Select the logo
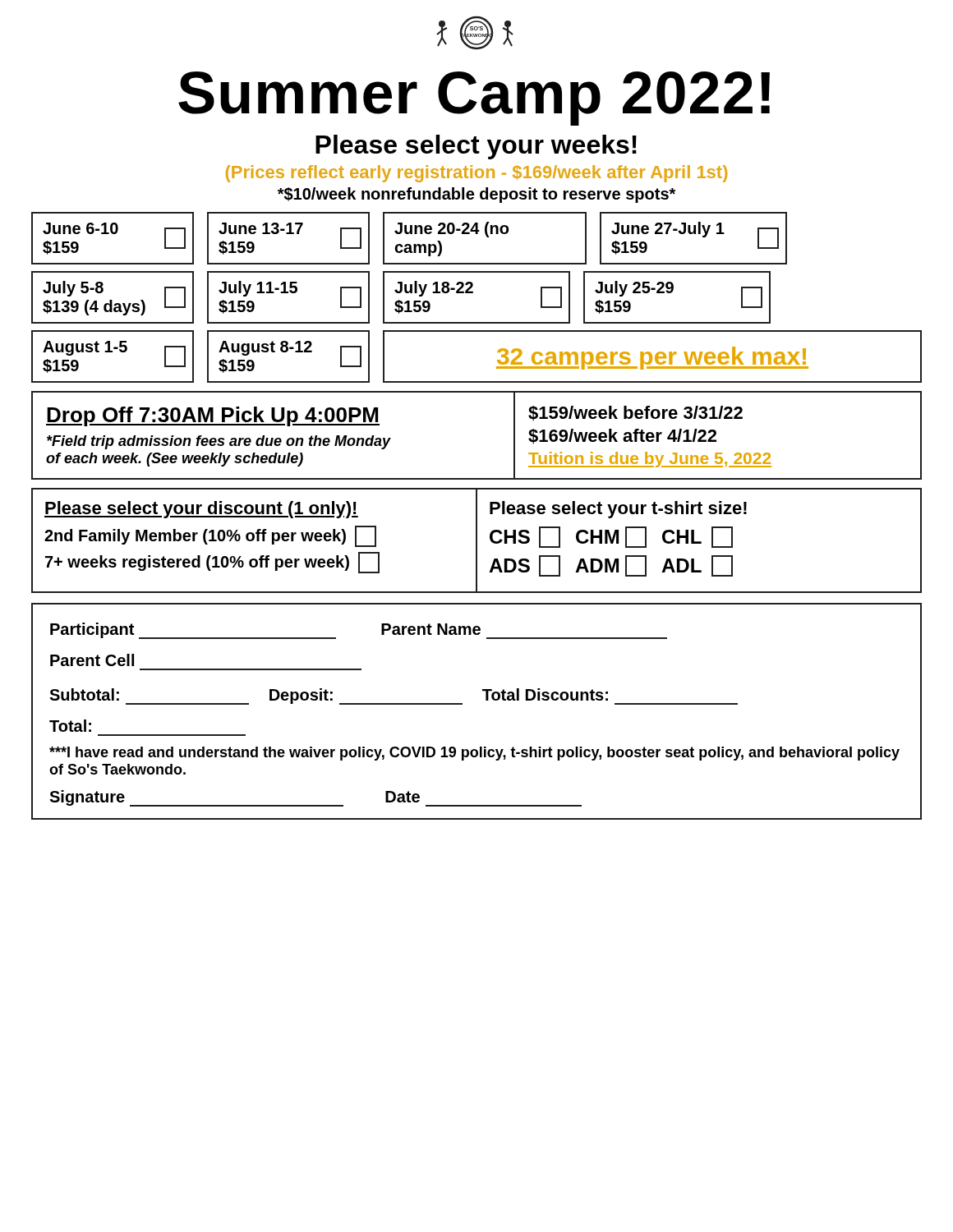 (476, 38)
